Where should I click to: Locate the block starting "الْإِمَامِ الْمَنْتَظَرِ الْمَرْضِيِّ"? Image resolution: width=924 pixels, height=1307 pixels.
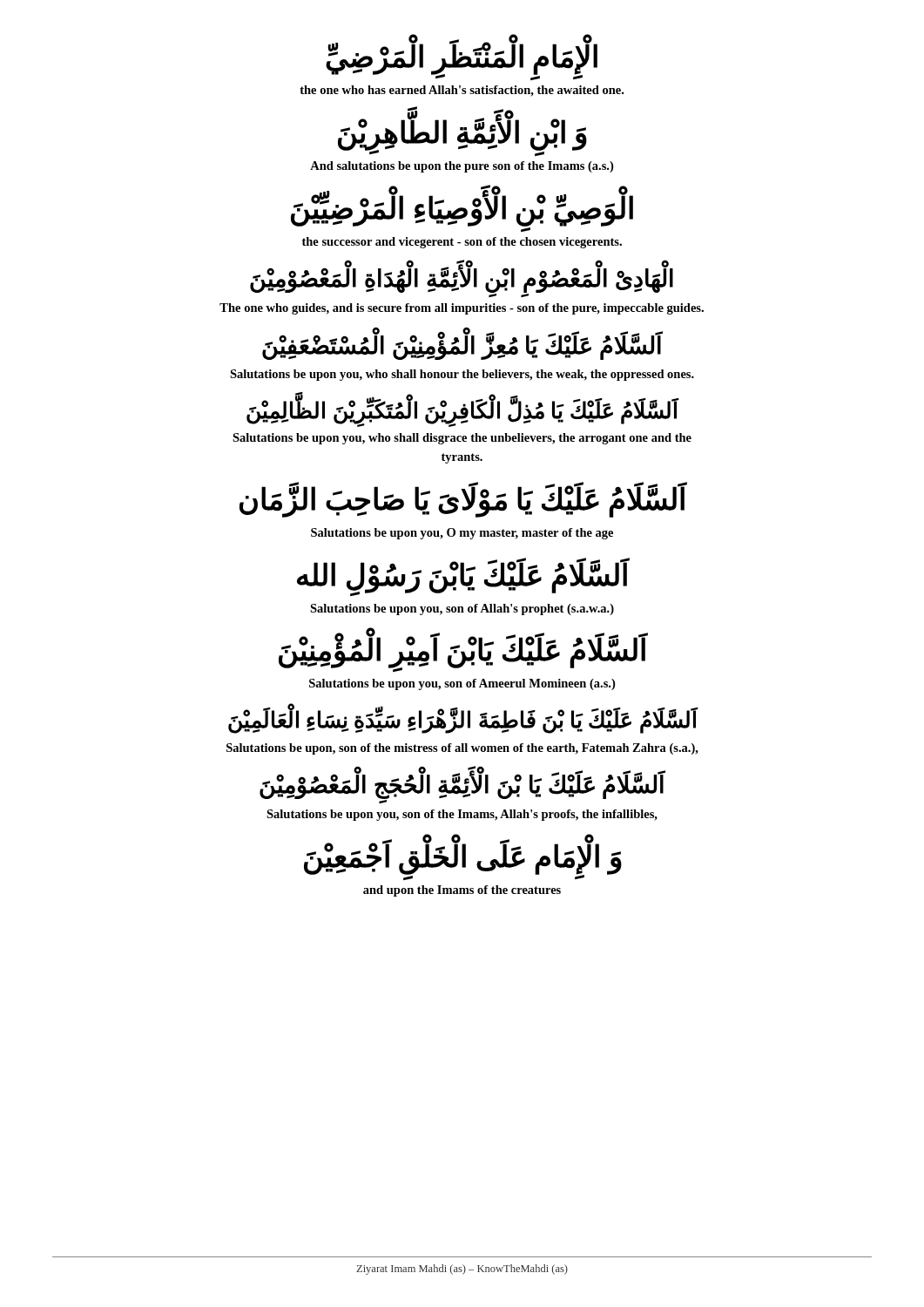pyautogui.click(x=462, y=67)
